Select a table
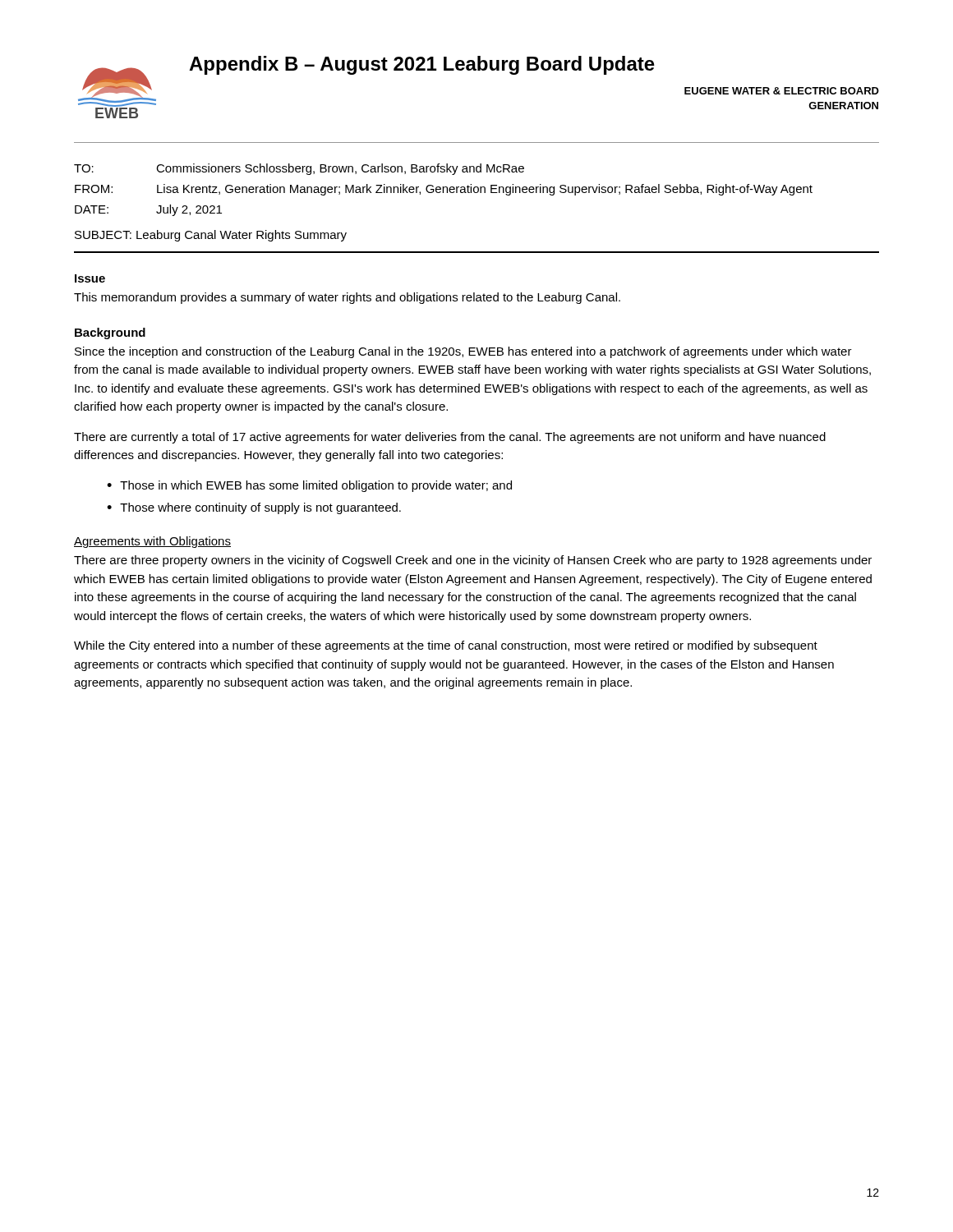953x1232 pixels. pyautogui.click(x=476, y=188)
